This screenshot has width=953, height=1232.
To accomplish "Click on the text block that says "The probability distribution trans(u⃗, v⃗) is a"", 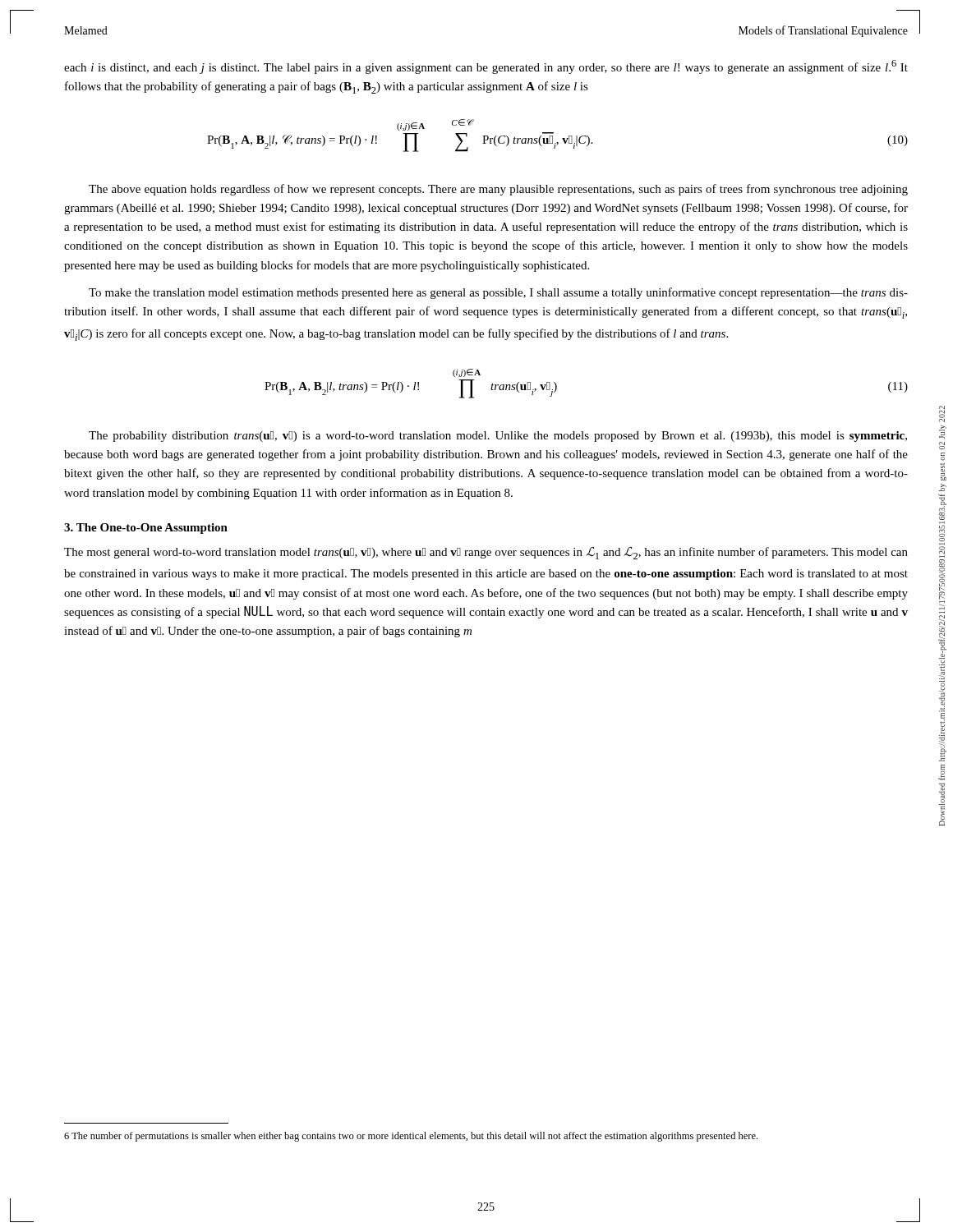I will [486, 464].
